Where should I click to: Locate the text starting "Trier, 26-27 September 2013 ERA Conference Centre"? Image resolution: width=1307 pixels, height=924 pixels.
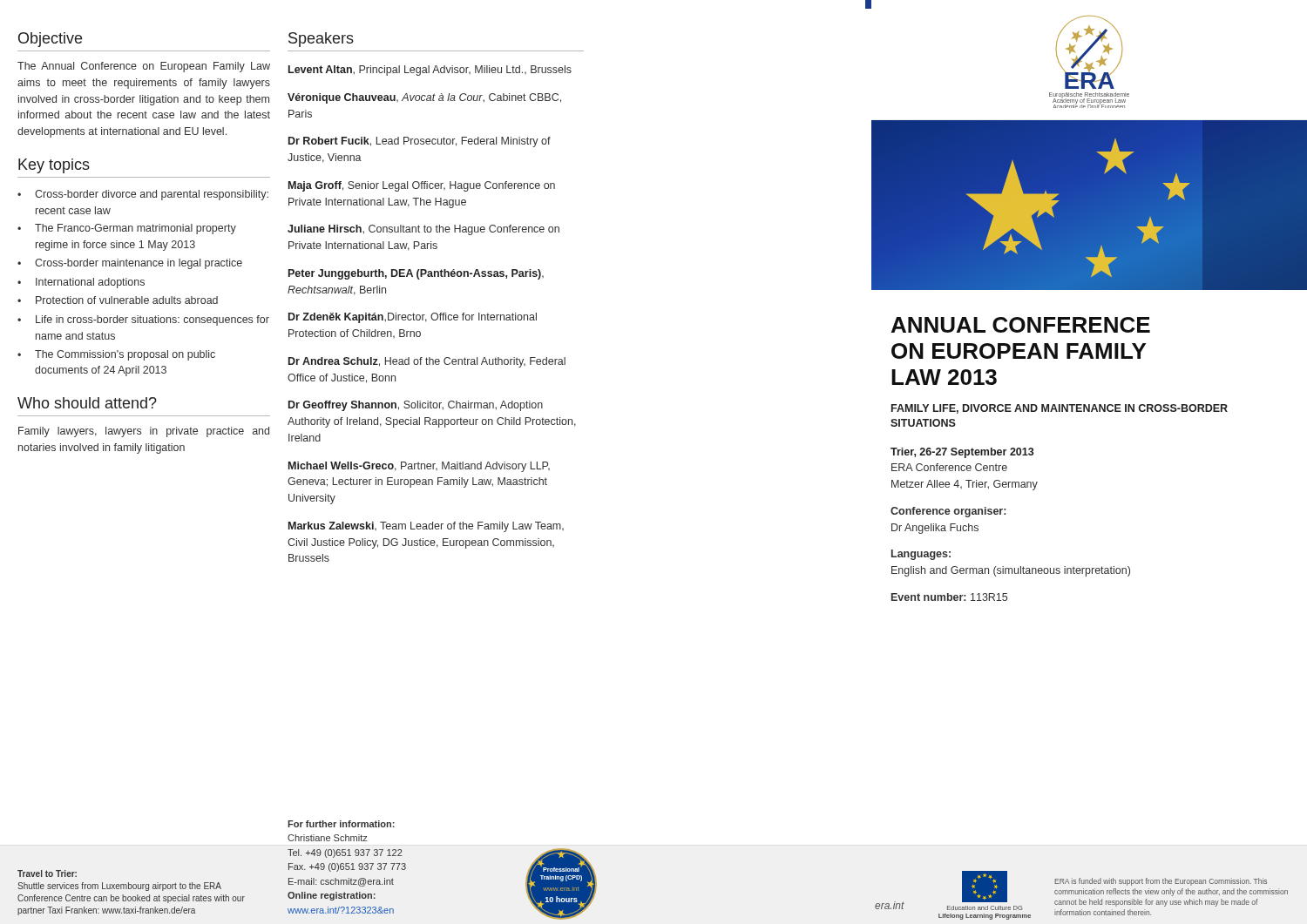(x=964, y=468)
